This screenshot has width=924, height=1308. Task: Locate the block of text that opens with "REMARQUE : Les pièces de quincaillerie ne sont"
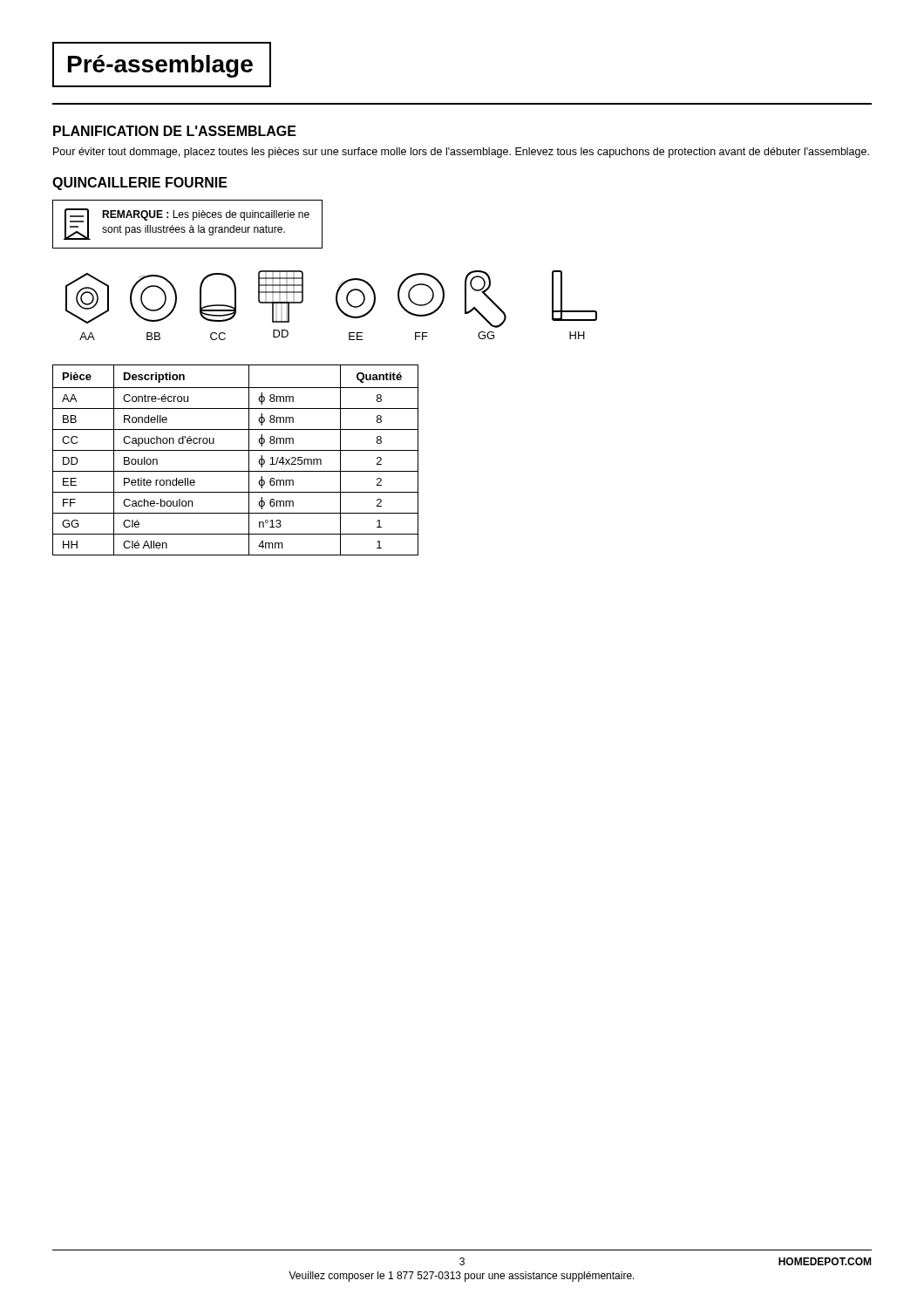point(187,224)
